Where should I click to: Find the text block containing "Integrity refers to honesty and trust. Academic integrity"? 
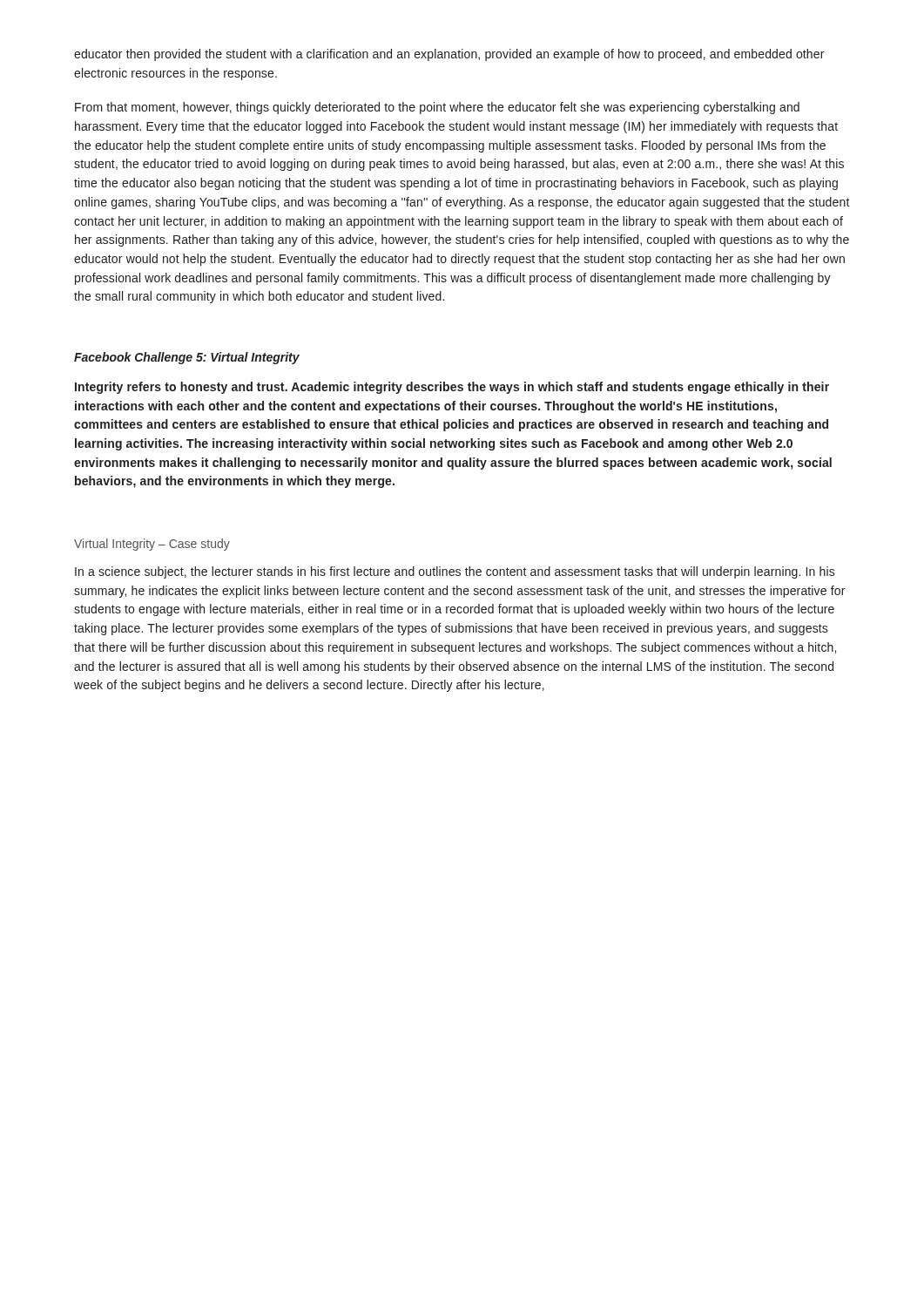[x=453, y=434]
